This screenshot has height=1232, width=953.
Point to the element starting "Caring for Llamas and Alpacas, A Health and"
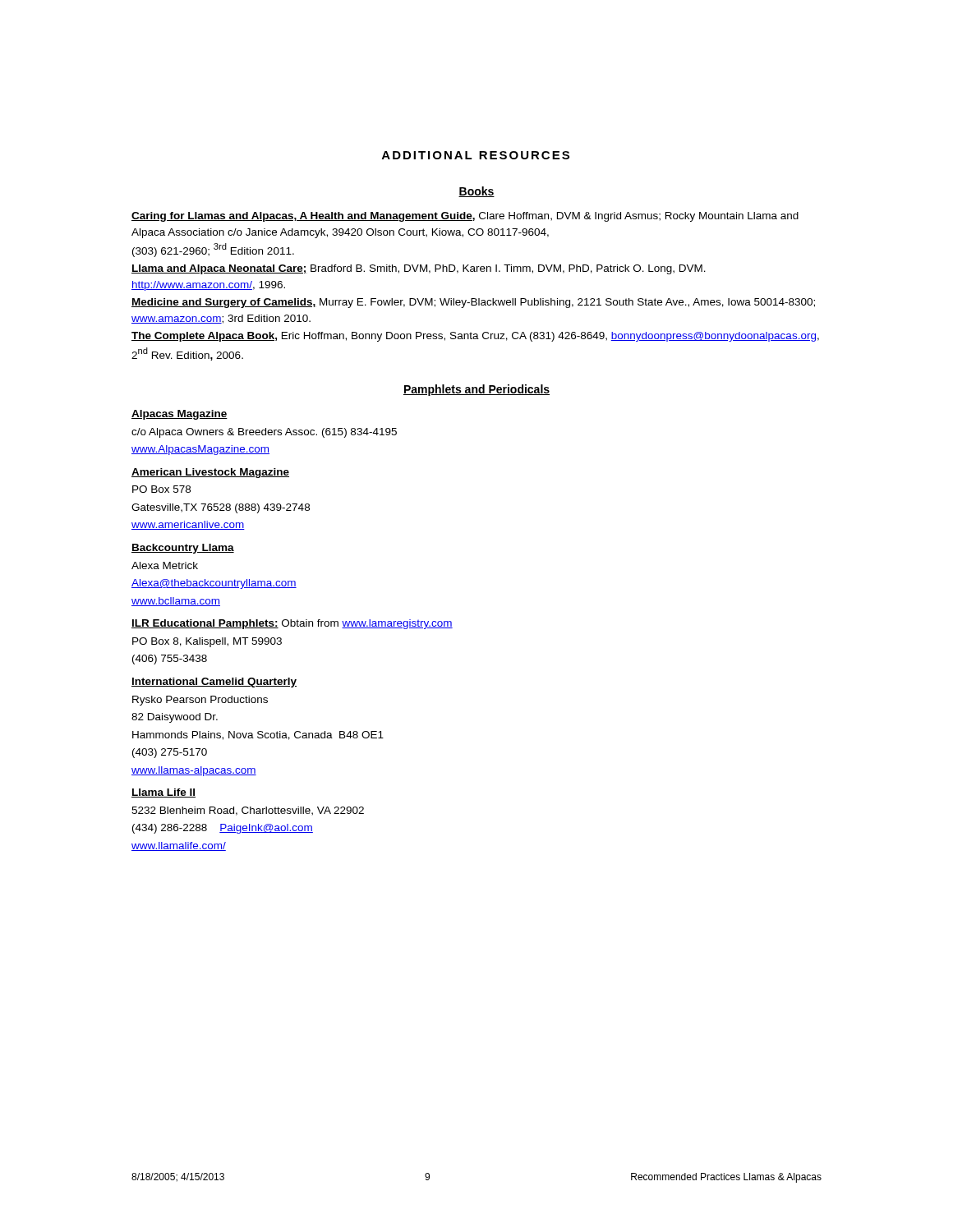tap(465, 217)
